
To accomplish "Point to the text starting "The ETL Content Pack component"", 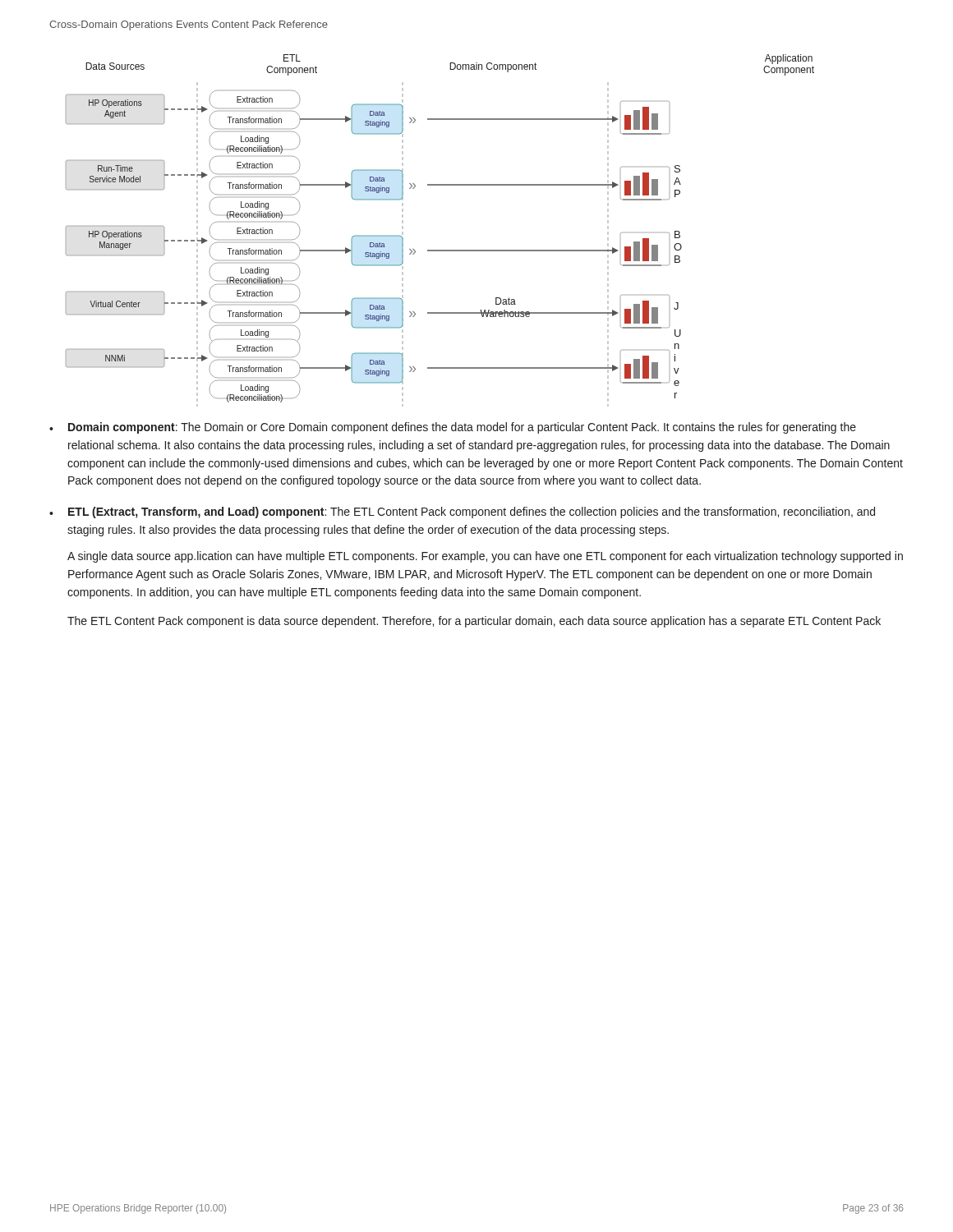I will pyautogui.click(x=474, y=621).
